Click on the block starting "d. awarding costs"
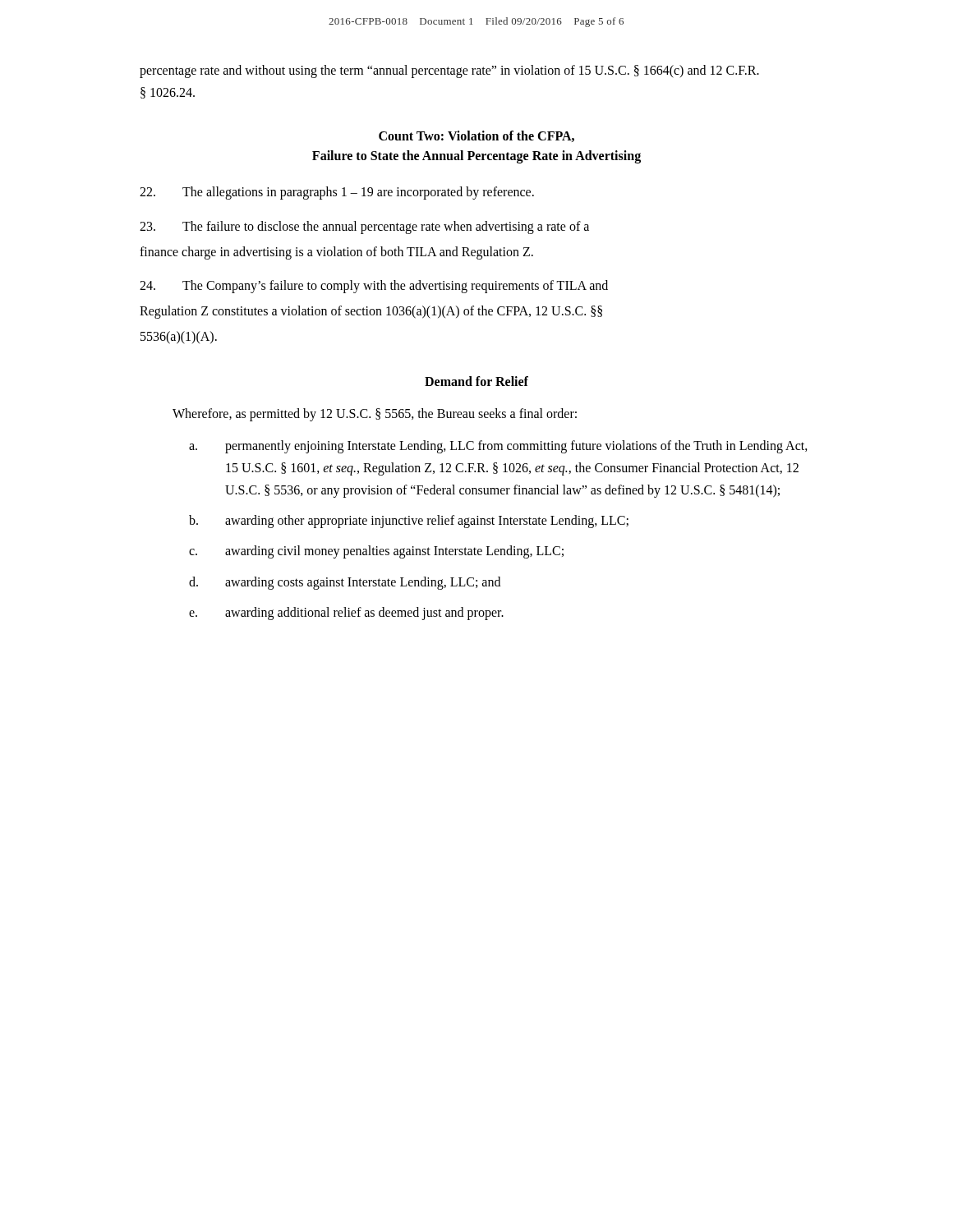 pyautogui.click(x=501, y=582)
